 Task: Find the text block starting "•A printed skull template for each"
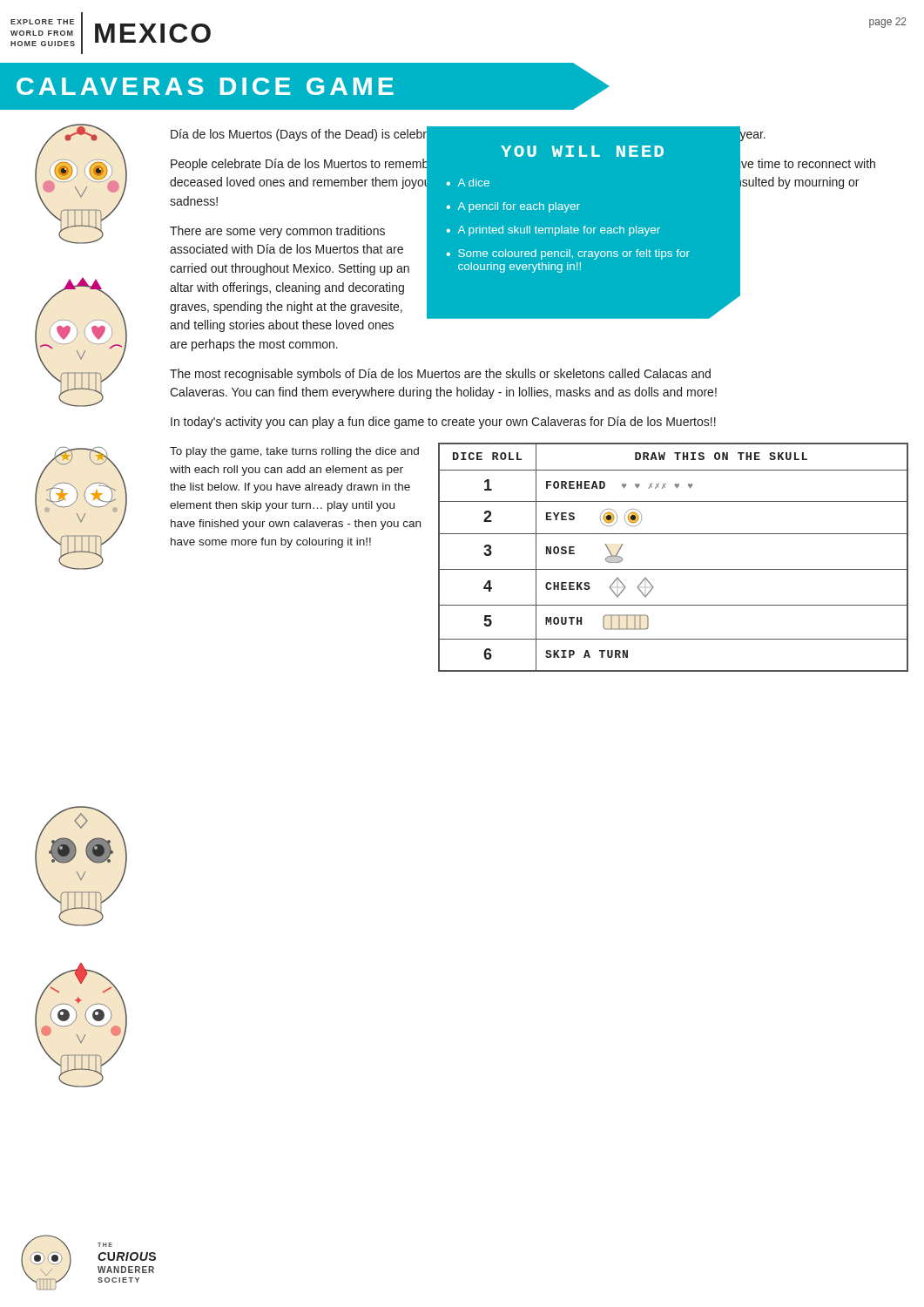click(553, 231)
